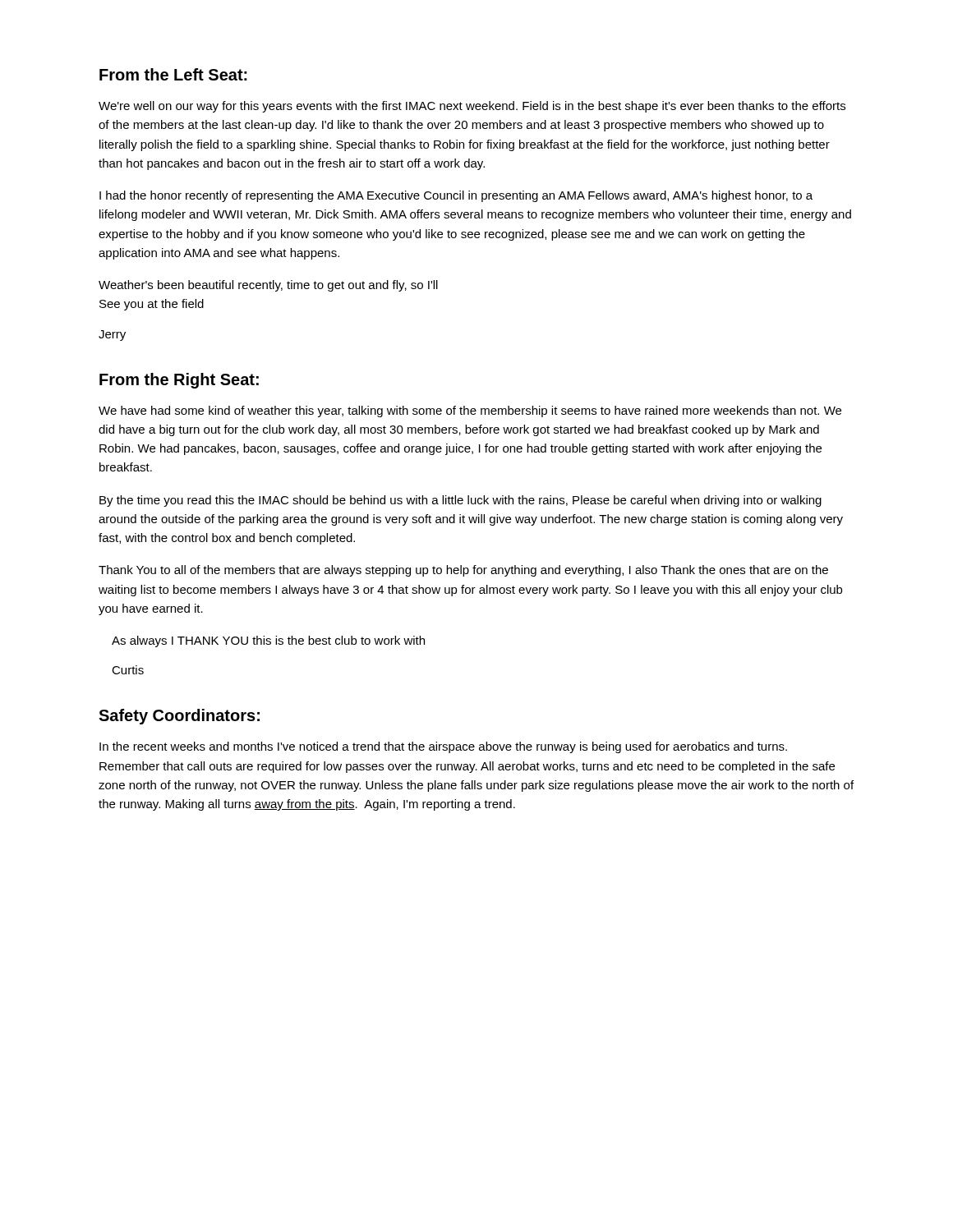Point to the element starting "As always I THANK YOU"
Image resolution: width=953 pixels, height=1232 pixels.
click(x=269, y=640)
